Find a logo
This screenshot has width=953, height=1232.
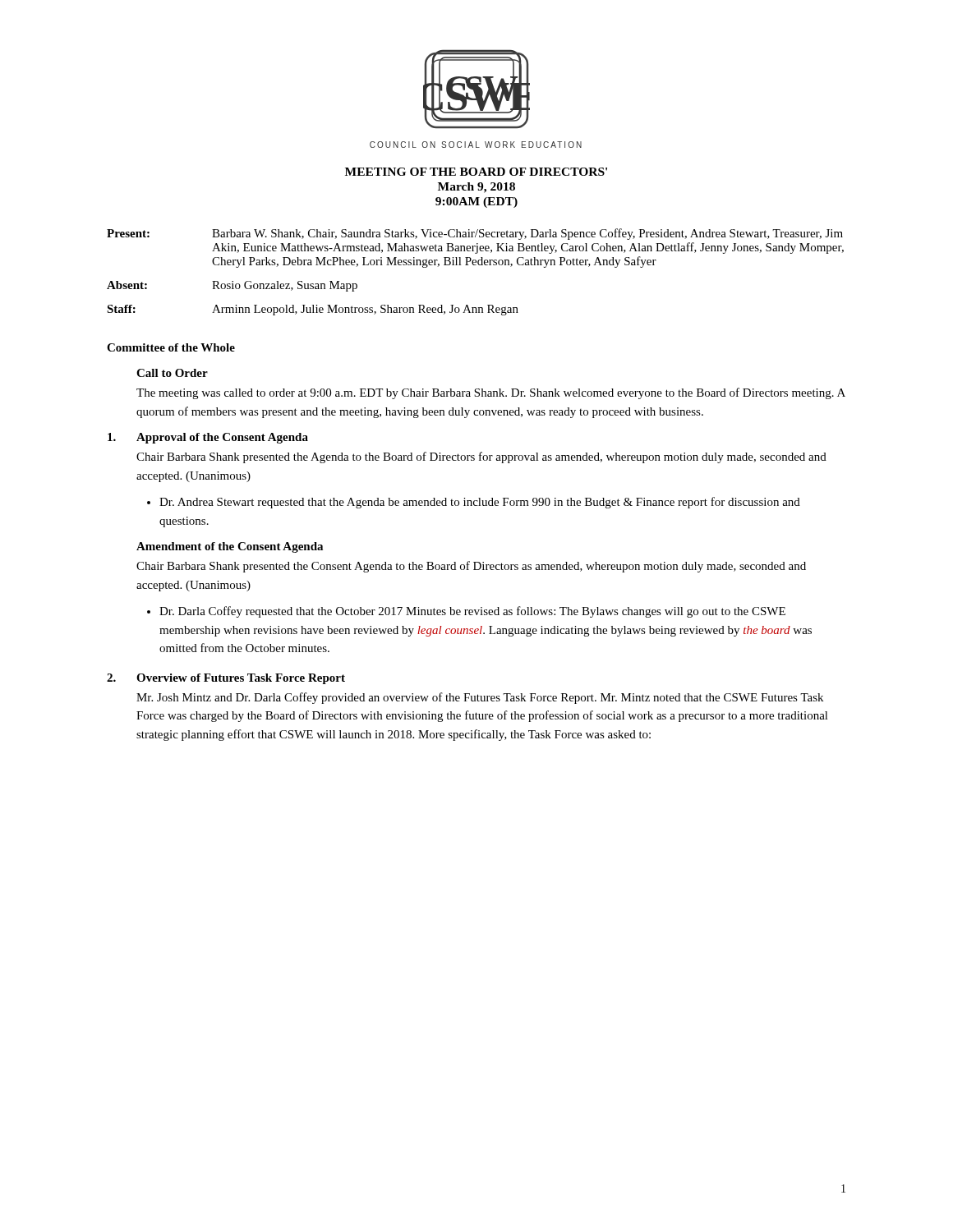click(x=476, y=99)
